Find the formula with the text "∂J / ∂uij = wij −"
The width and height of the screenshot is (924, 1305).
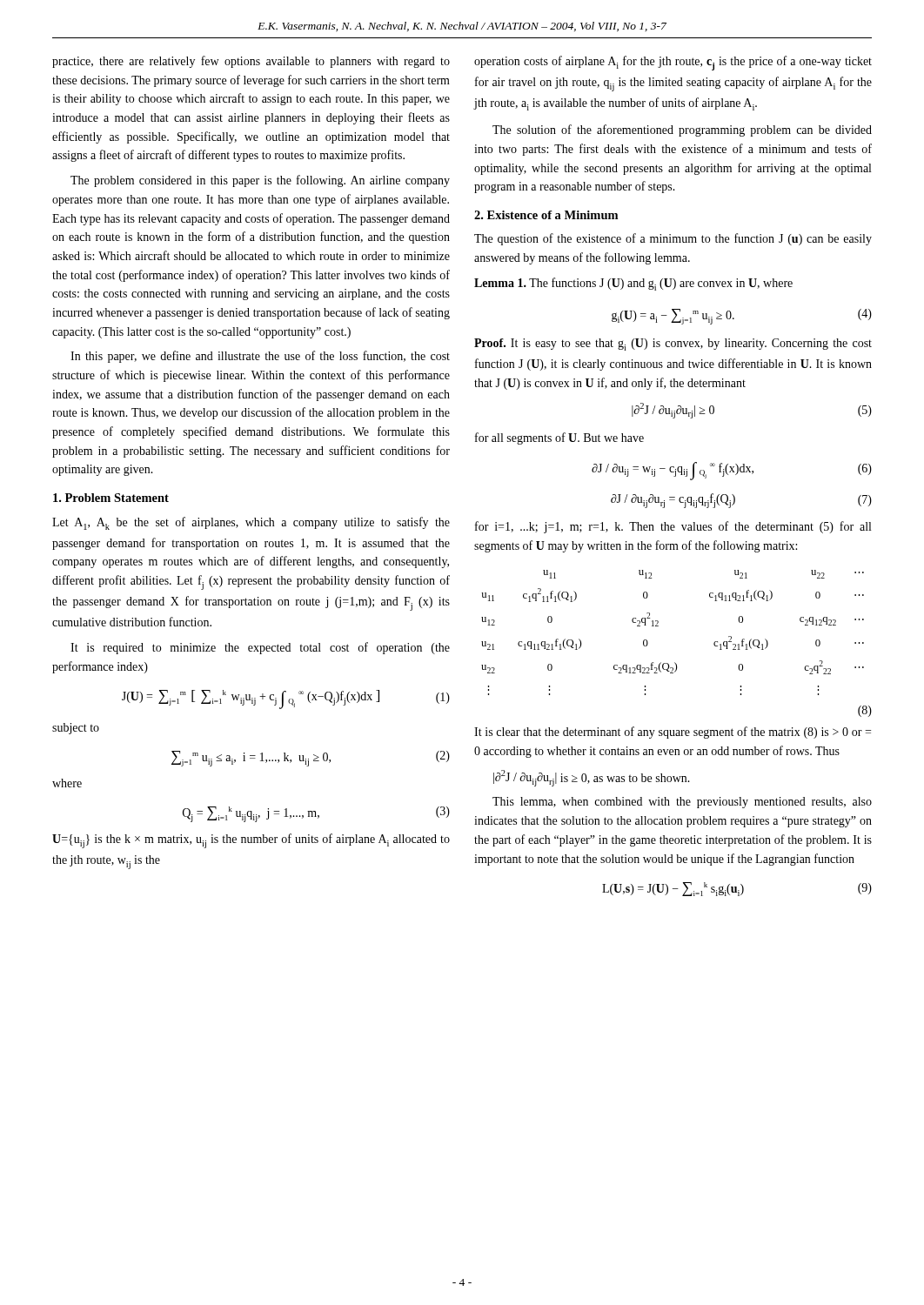(732, 469)
